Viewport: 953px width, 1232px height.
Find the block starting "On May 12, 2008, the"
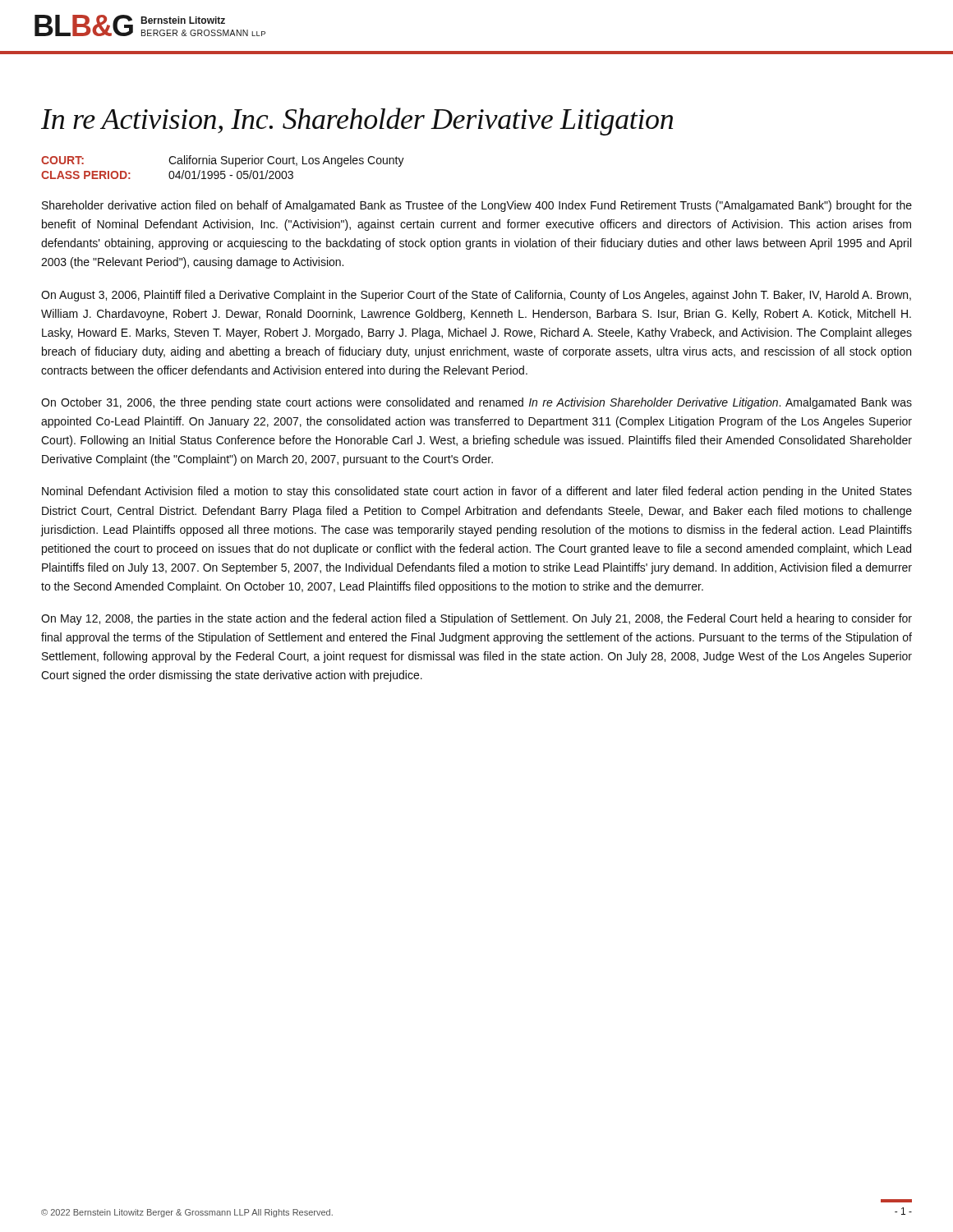476,647
